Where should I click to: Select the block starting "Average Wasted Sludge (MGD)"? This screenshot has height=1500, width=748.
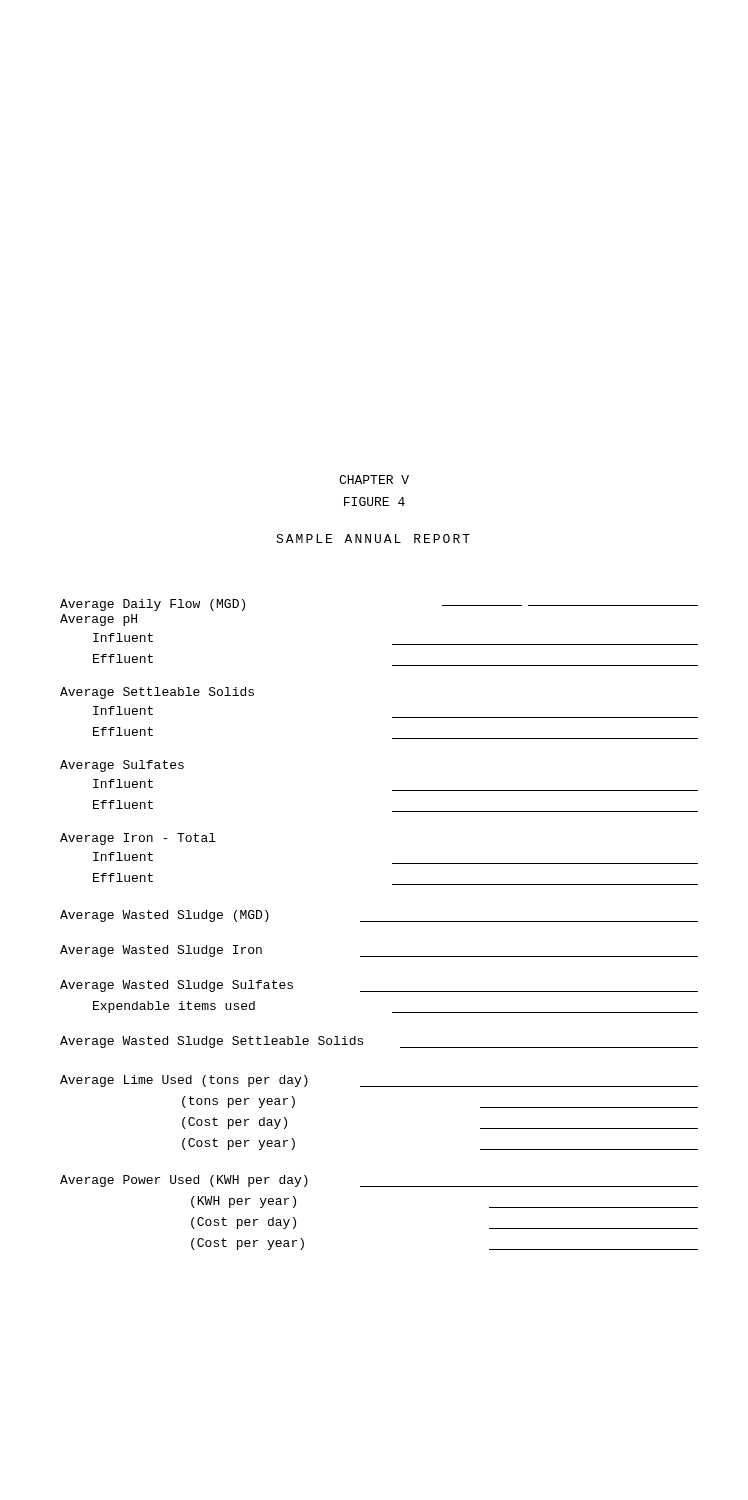[x=379, y=914]
